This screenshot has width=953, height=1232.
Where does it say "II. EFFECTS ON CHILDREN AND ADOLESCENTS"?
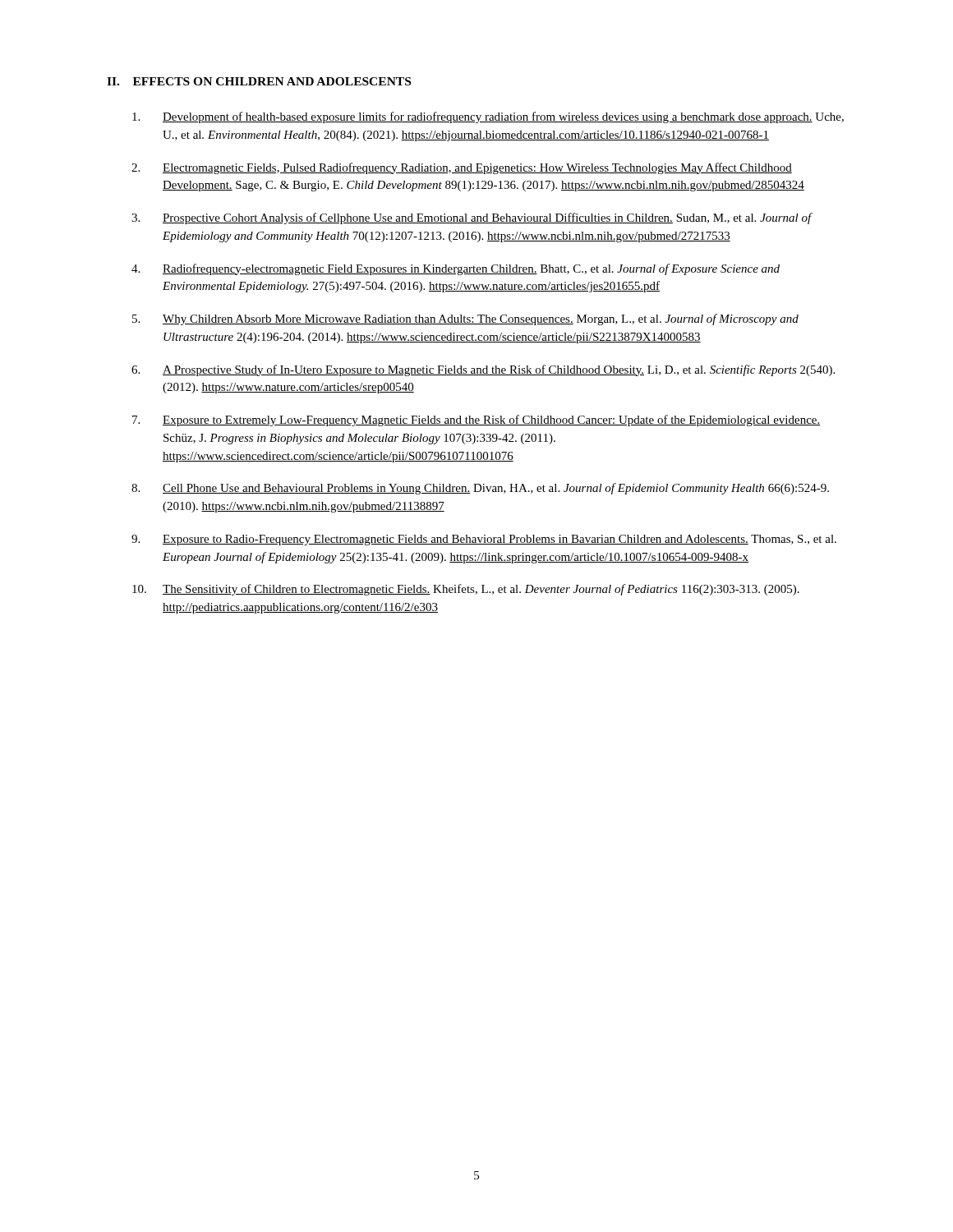pos(259,81)
